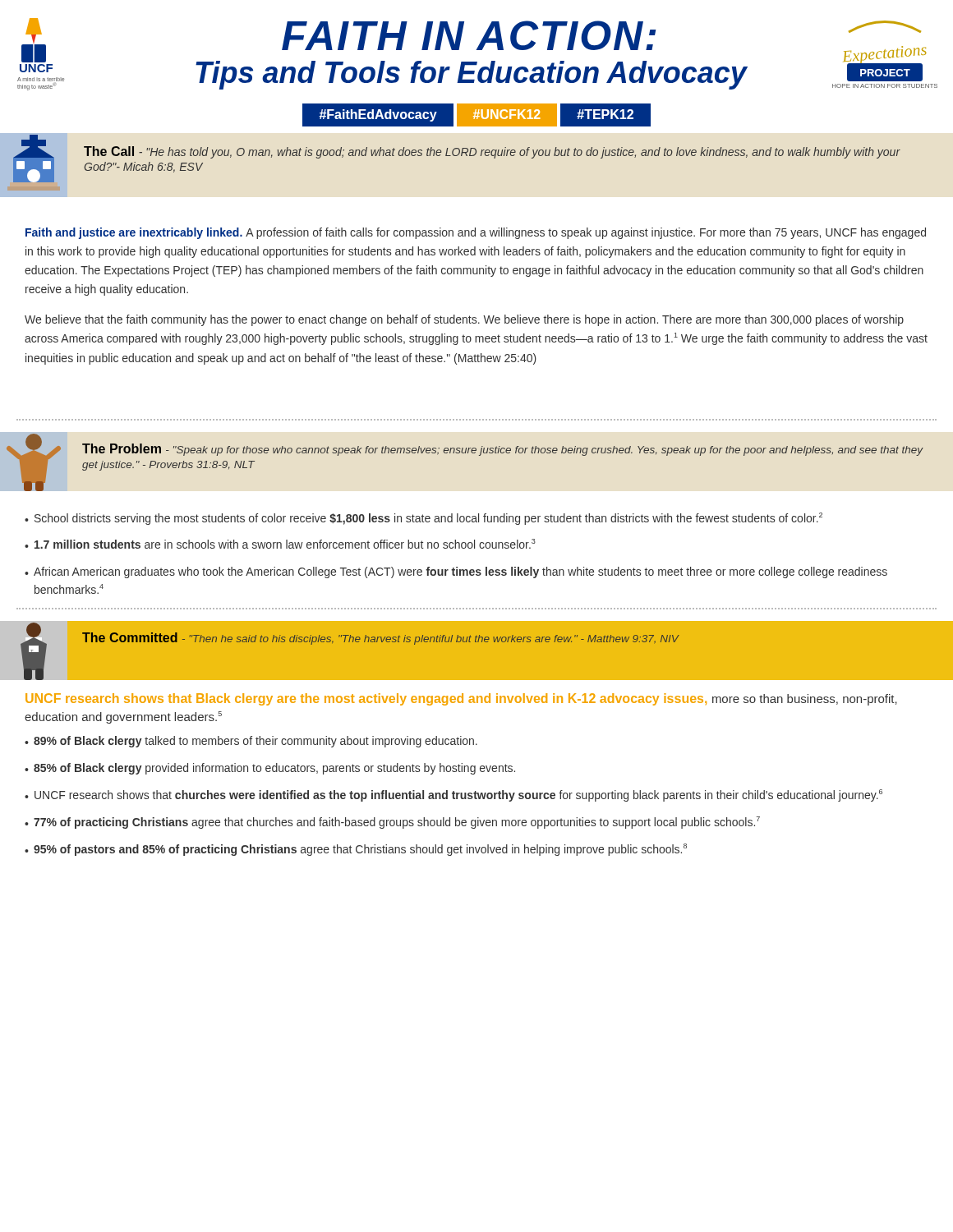Screen dimensions: 1232x953
Task: Locate the block of text that opens with "The Call - "He"
Action: coord(492,159)
